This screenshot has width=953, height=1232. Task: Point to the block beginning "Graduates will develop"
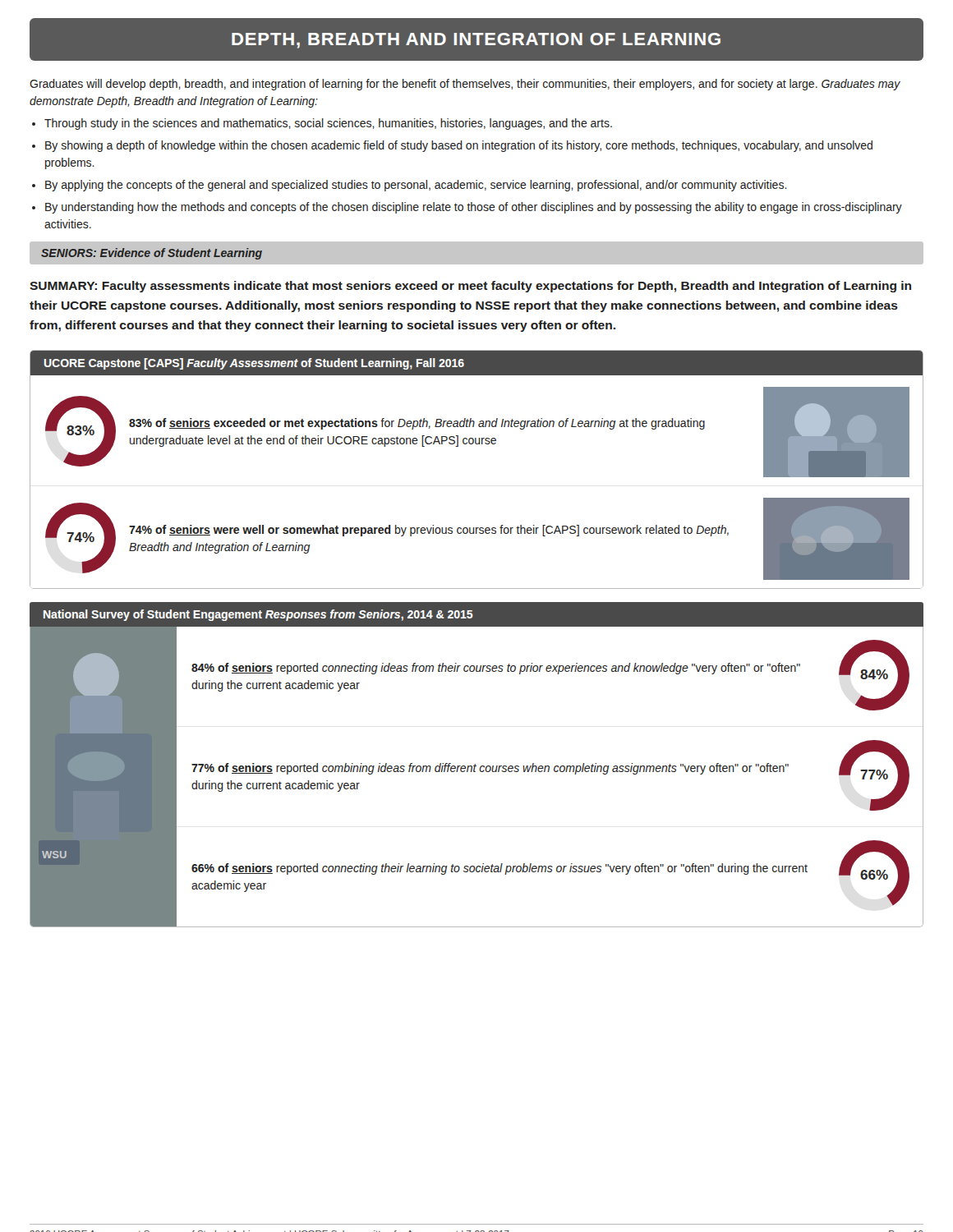(x=465, y=92)
